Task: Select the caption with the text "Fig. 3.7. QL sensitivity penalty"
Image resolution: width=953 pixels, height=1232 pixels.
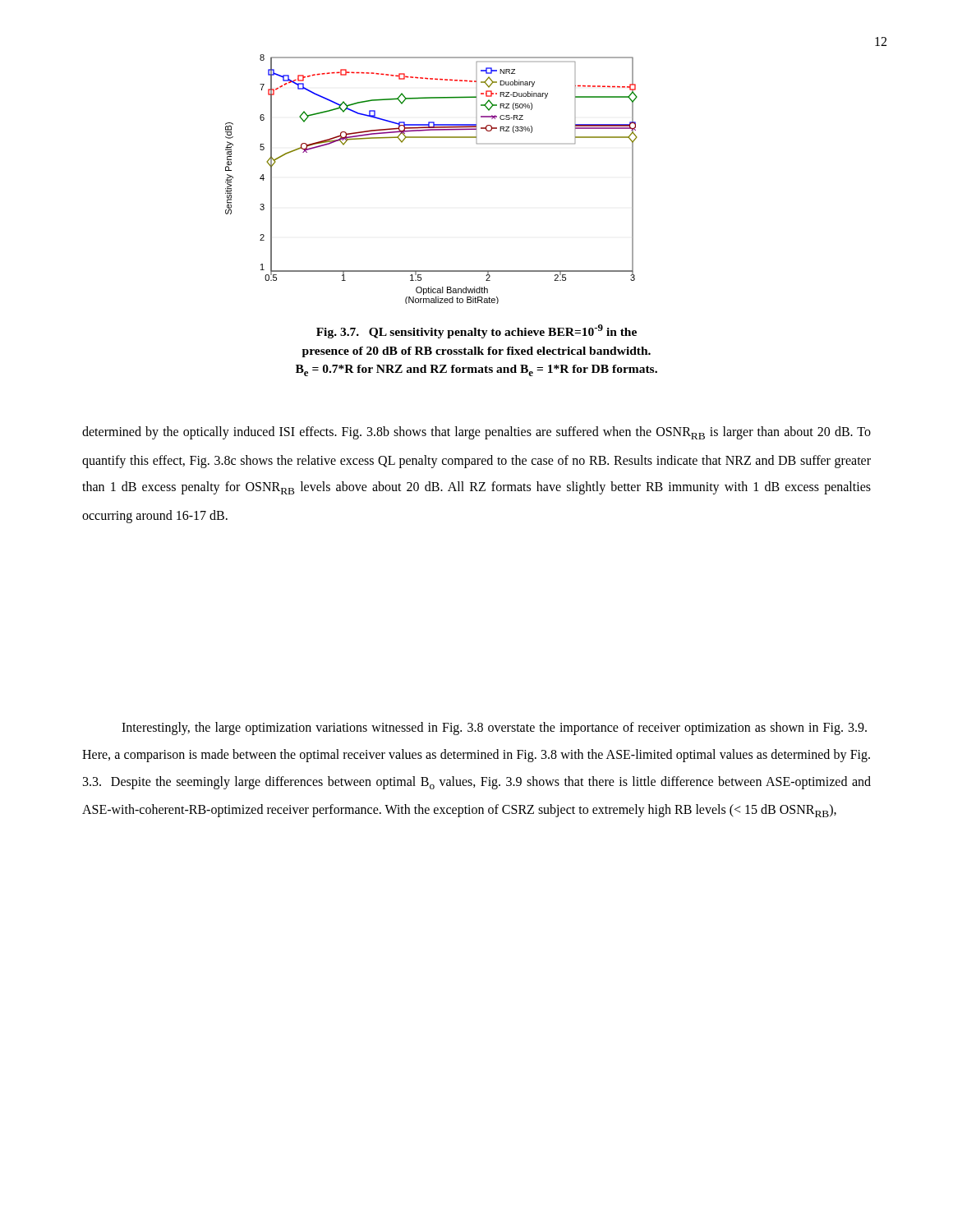Action: pos(476,350)
